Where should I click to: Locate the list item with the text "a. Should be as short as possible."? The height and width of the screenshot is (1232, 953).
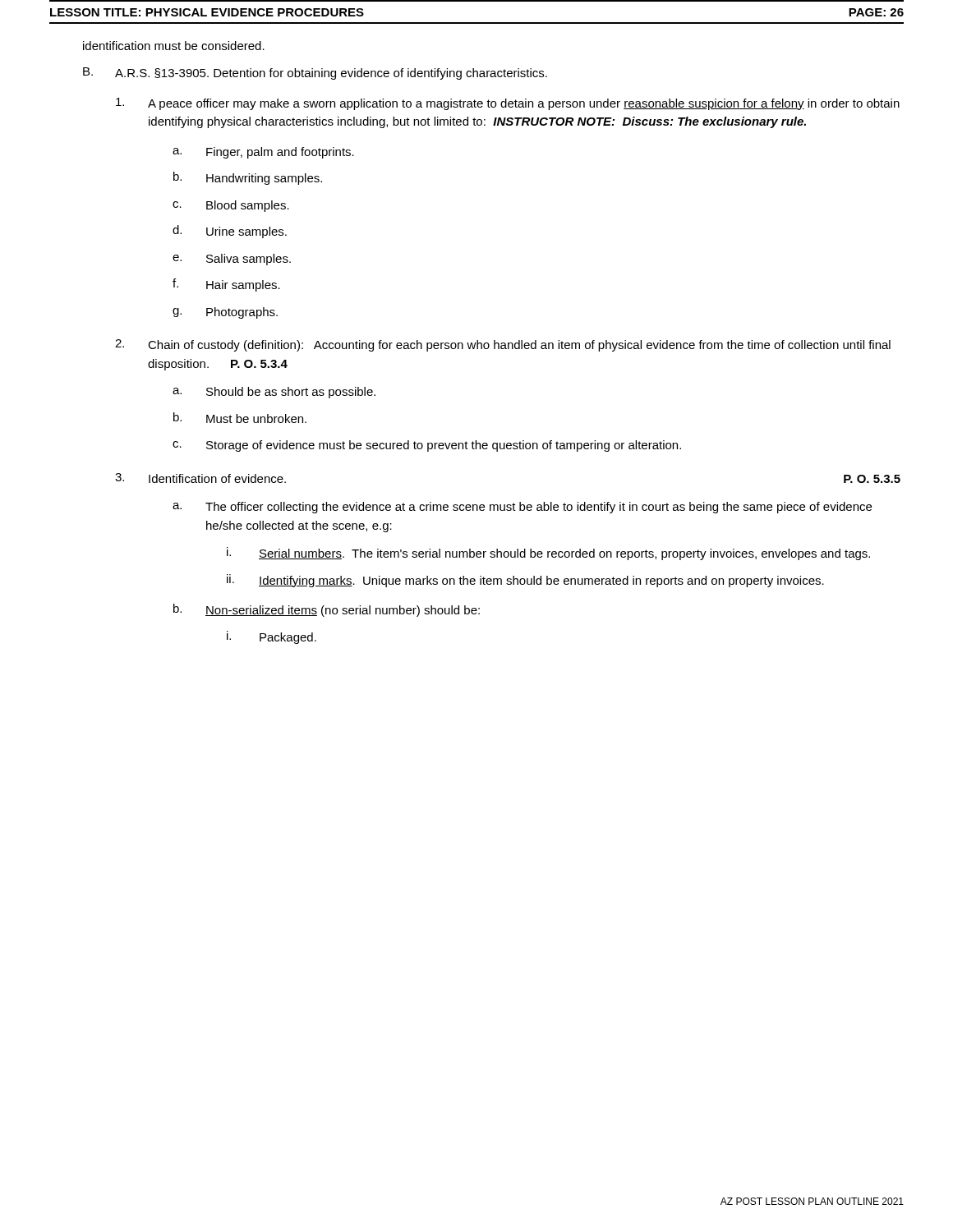275,392
